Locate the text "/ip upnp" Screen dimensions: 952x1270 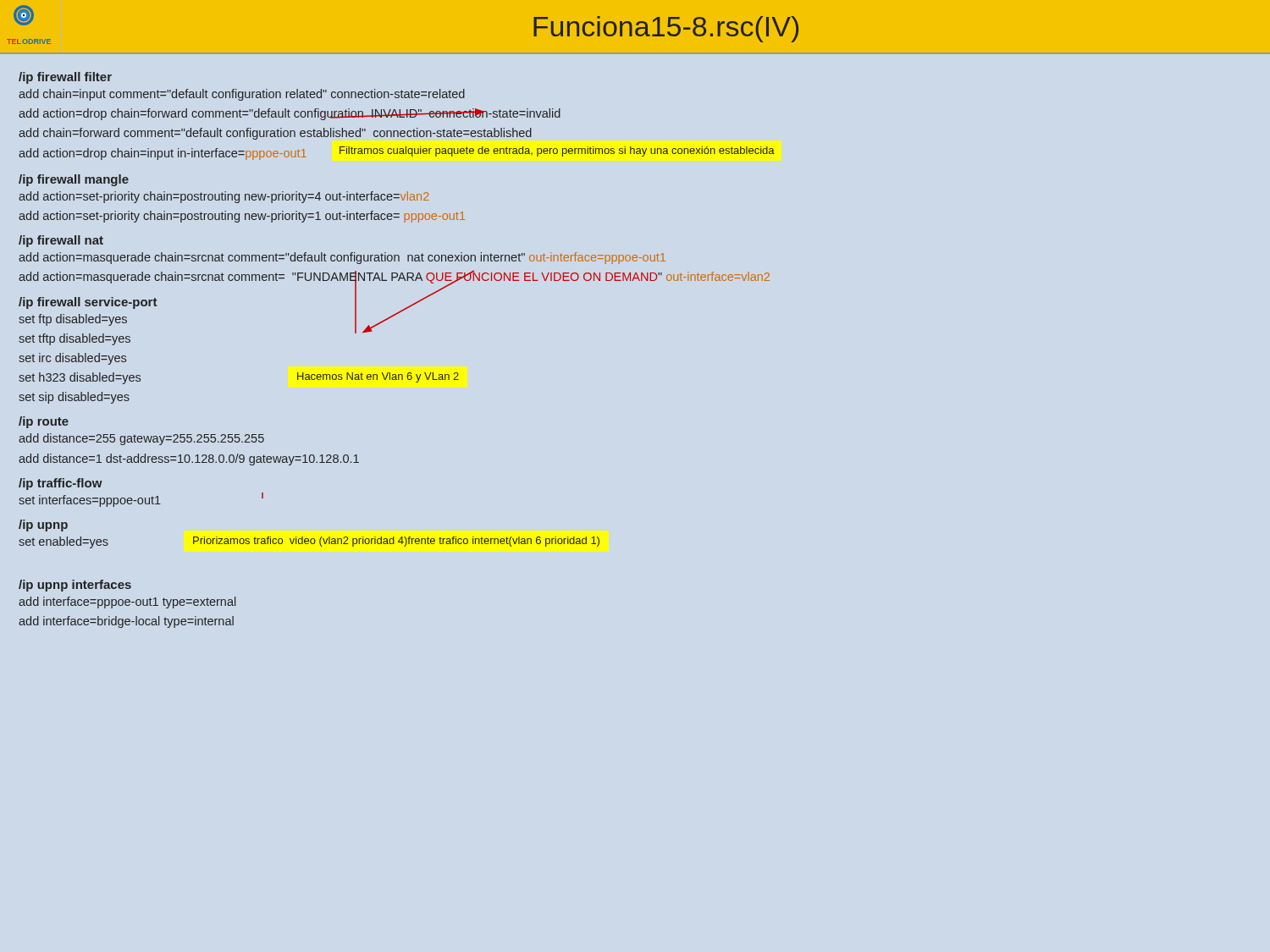[x=43, y=524]
